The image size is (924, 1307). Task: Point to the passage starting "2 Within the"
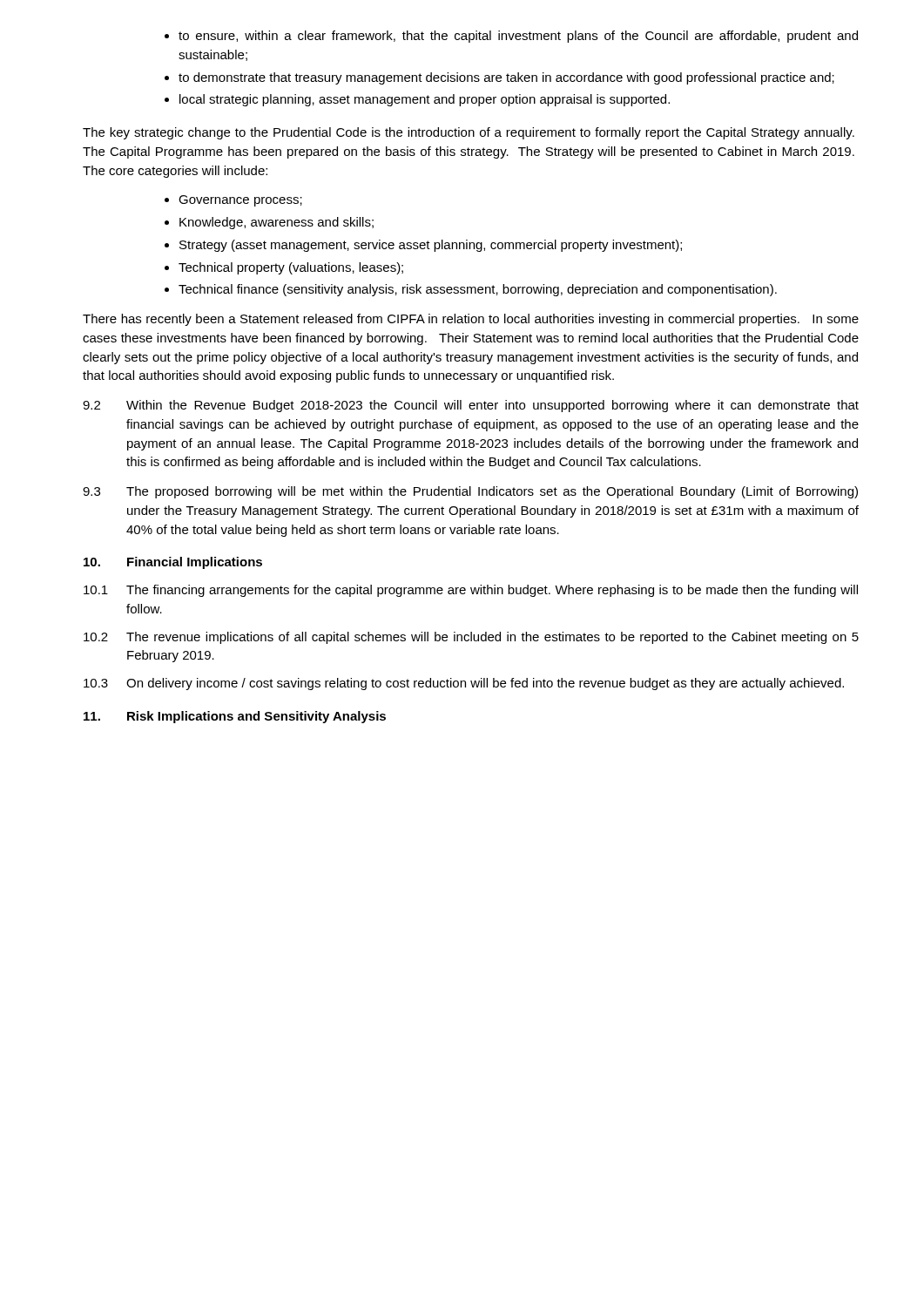tap(471, 434)
